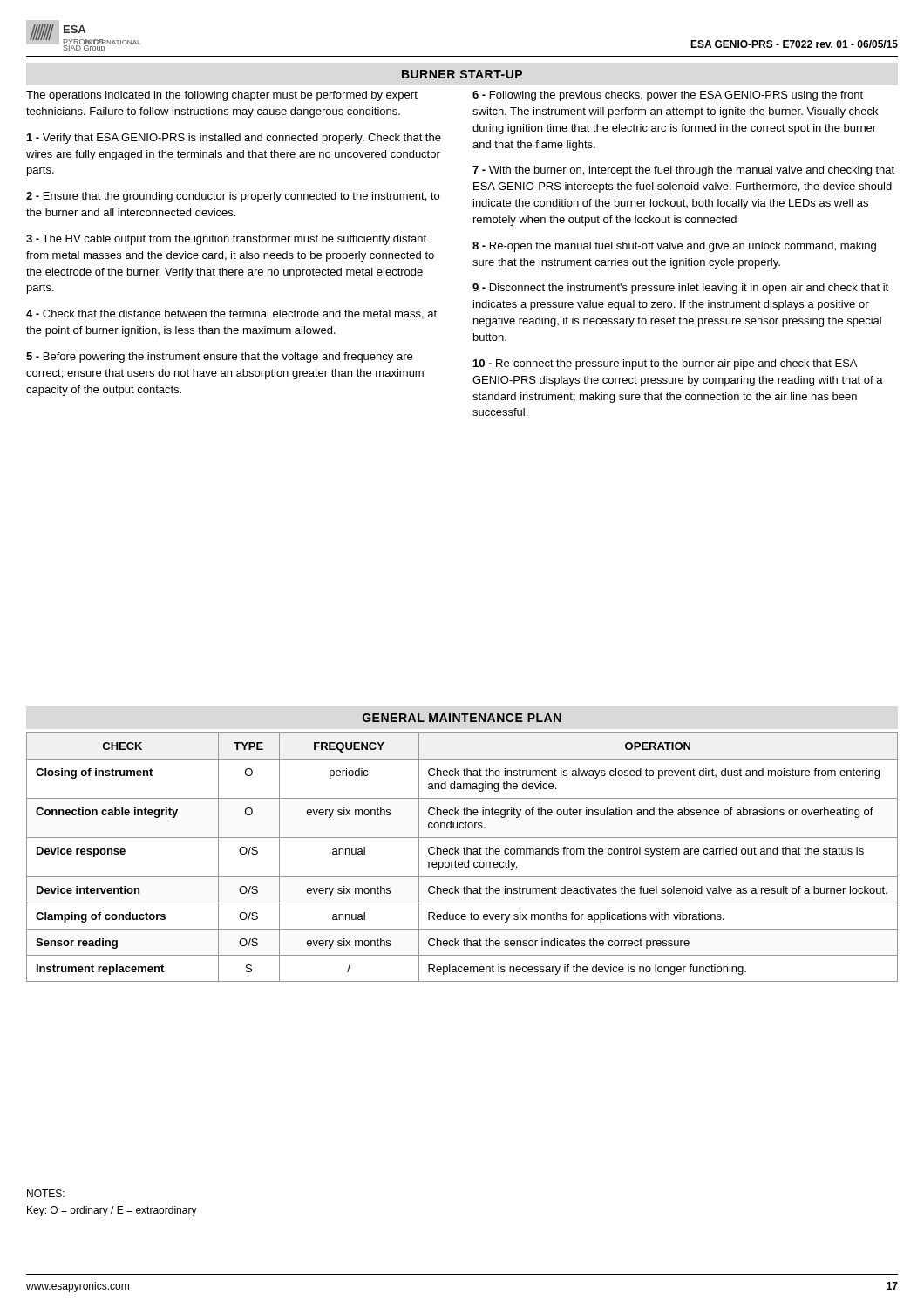The height and width of the screenshot is (1308, 924).
Task: Click on the text block starting "10 - Re-connect the"
Action: 677,388
